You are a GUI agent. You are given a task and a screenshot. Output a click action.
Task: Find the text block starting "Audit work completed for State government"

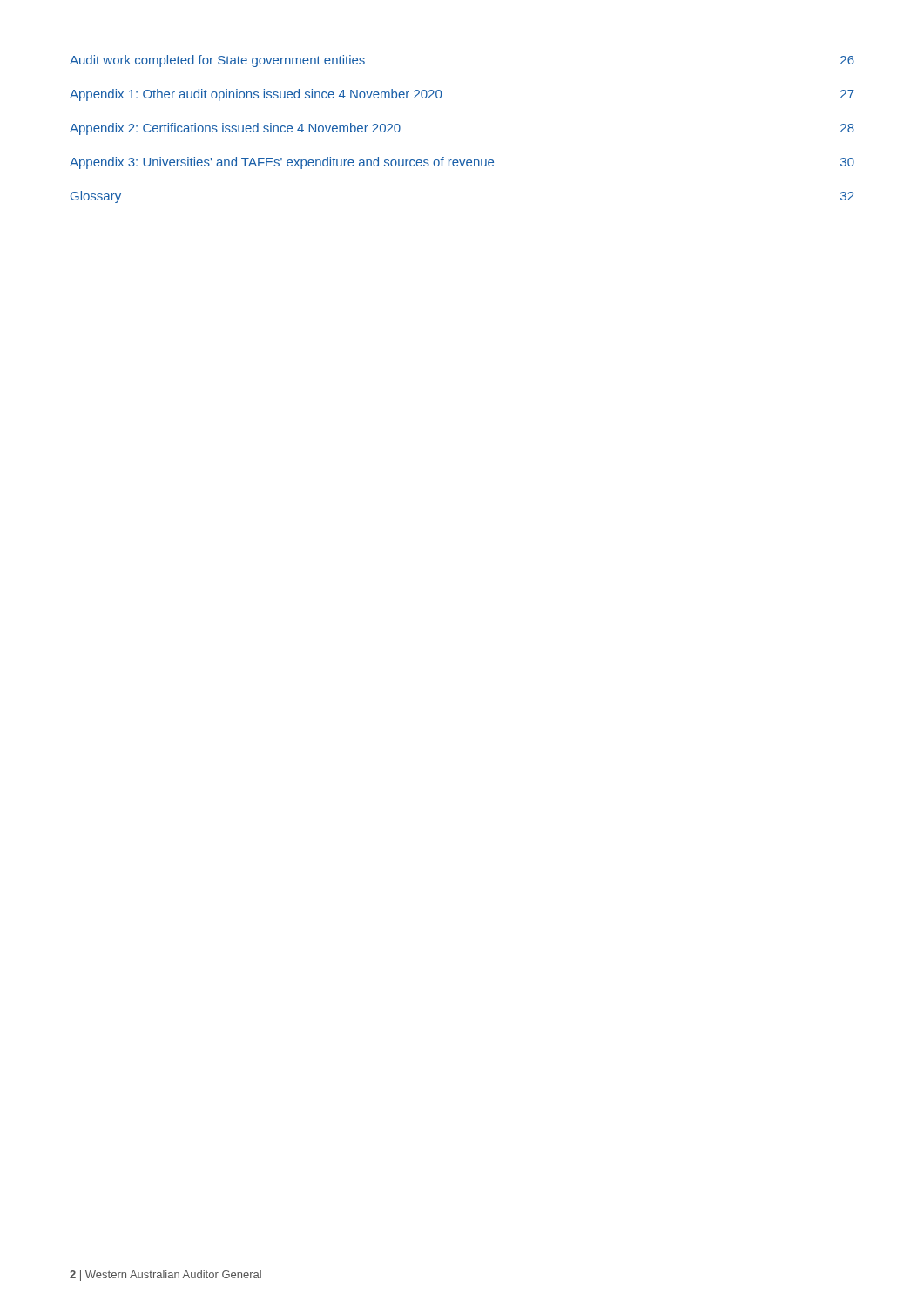(462, 60)
